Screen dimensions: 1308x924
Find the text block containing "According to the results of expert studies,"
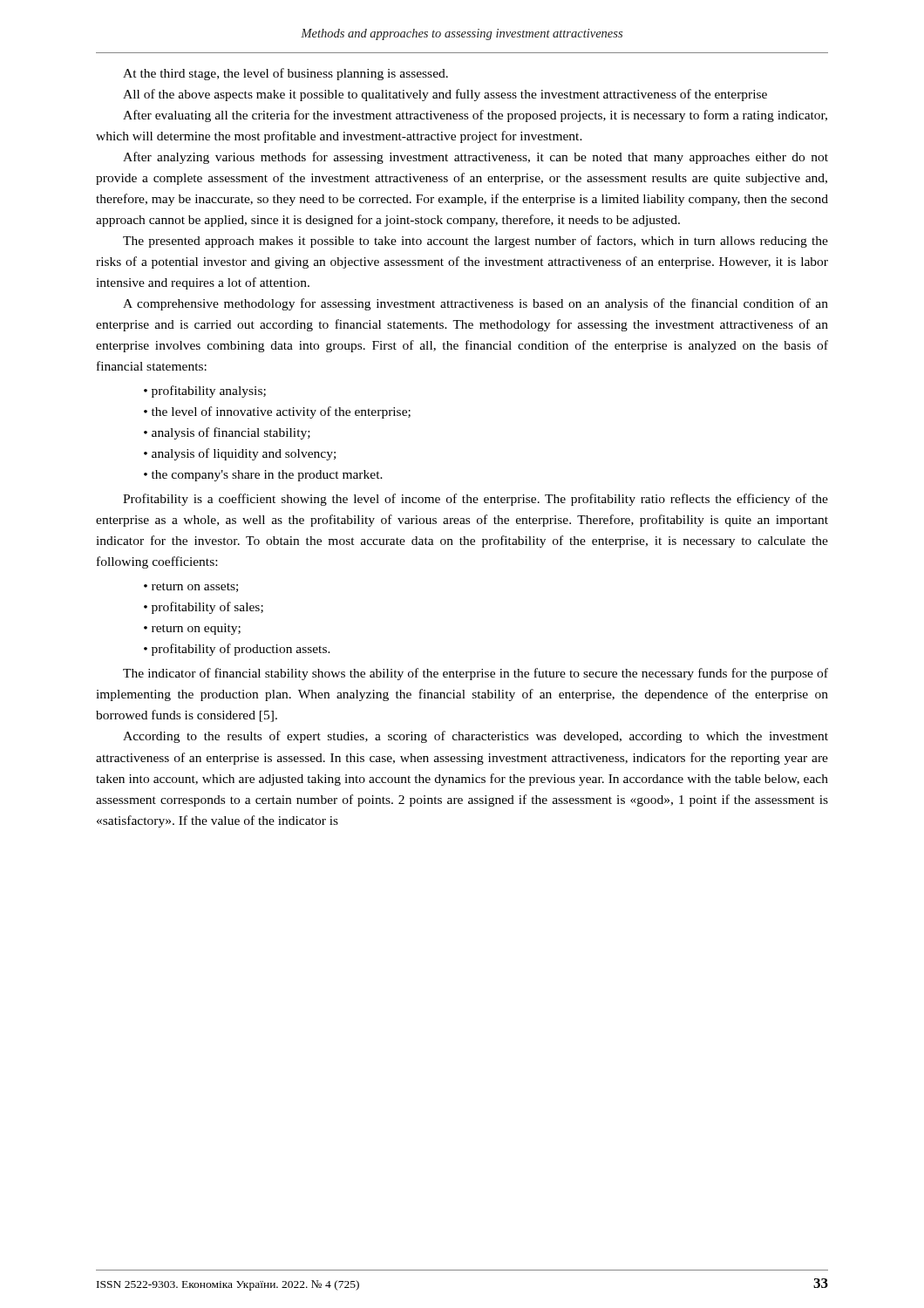[462, 778]
